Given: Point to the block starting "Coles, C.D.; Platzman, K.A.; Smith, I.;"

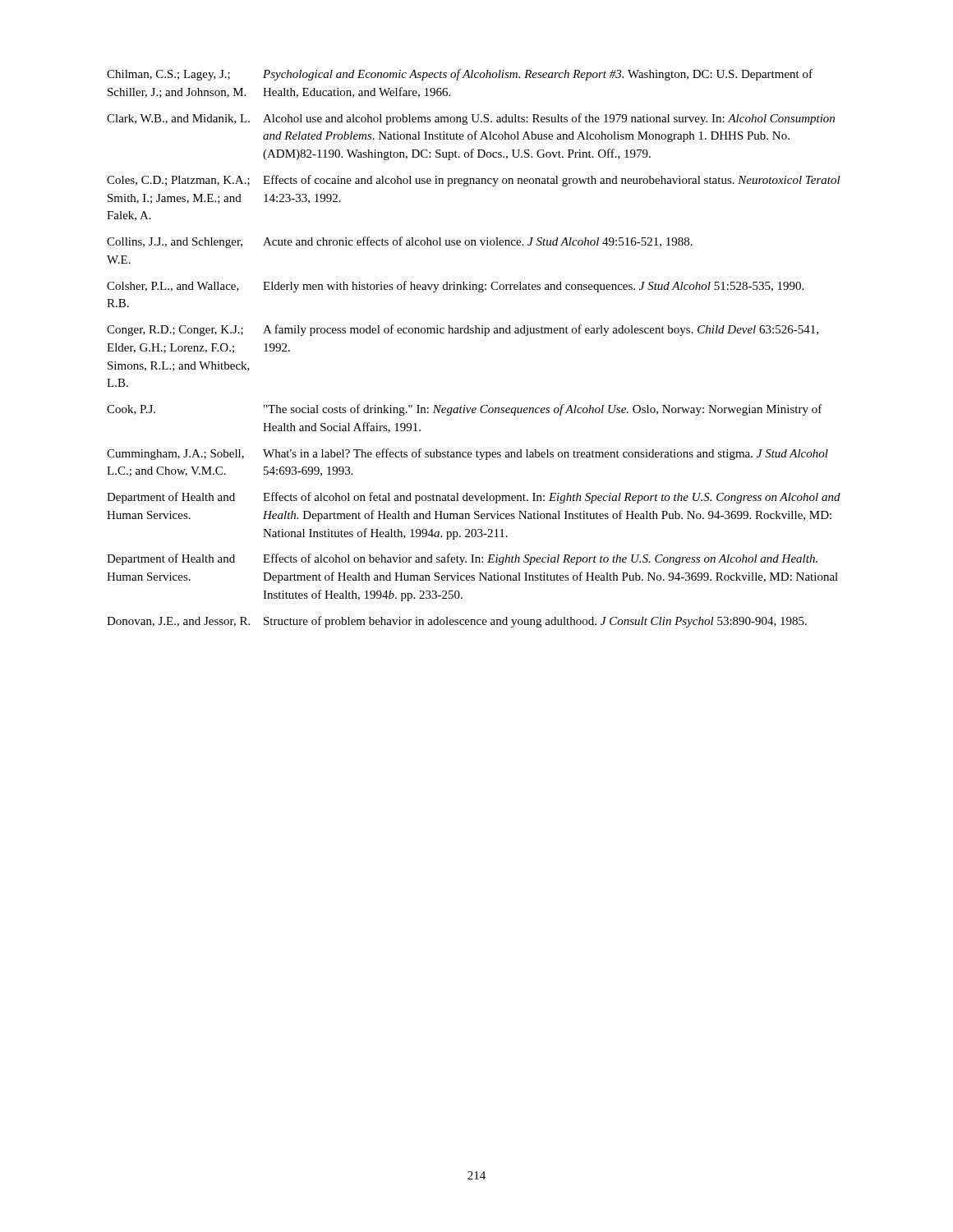Looking at the screenshot, I should [474, 181].
